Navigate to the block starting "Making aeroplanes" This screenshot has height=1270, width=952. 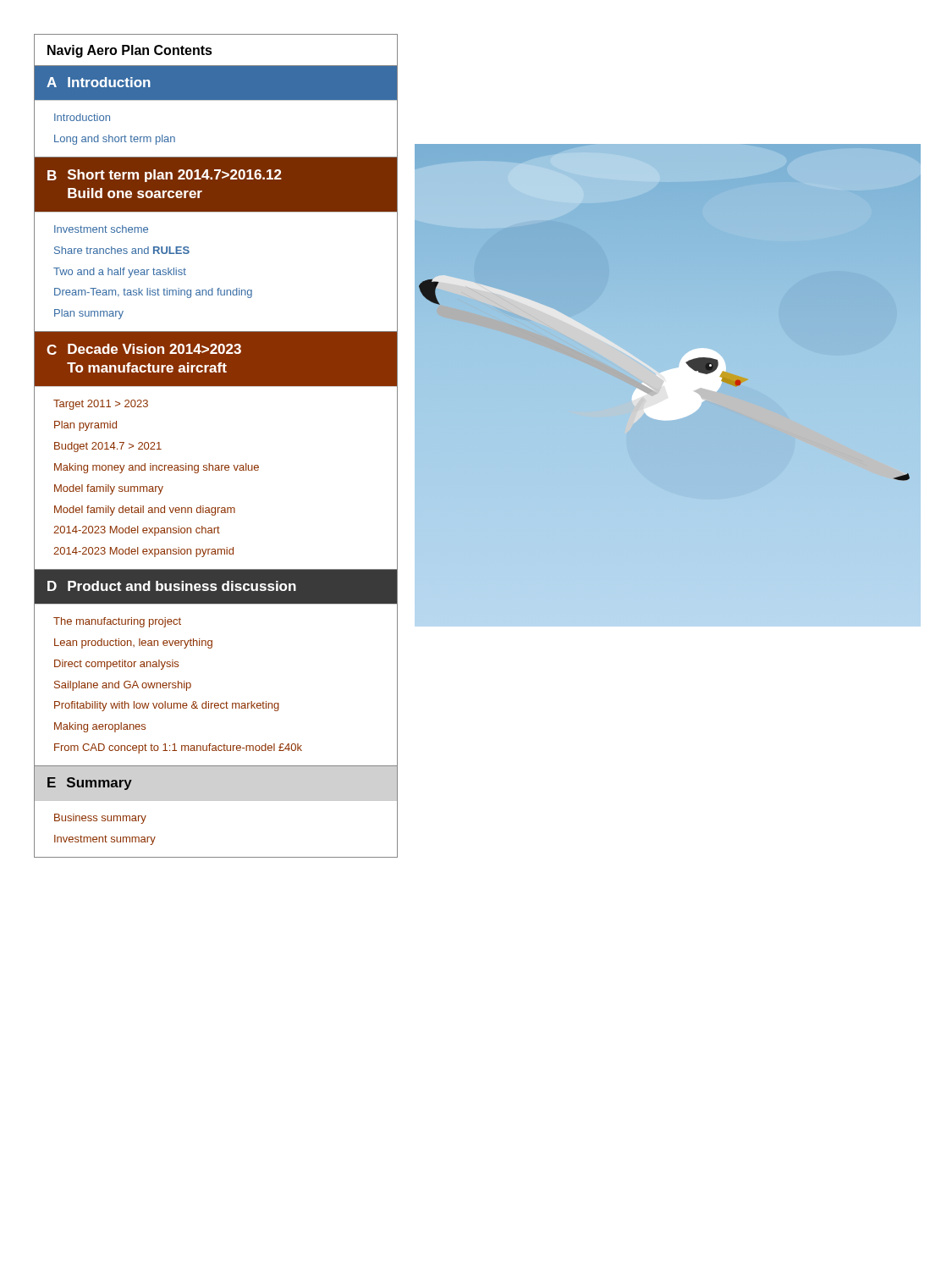pyautogui.click(x=100, y=726)
